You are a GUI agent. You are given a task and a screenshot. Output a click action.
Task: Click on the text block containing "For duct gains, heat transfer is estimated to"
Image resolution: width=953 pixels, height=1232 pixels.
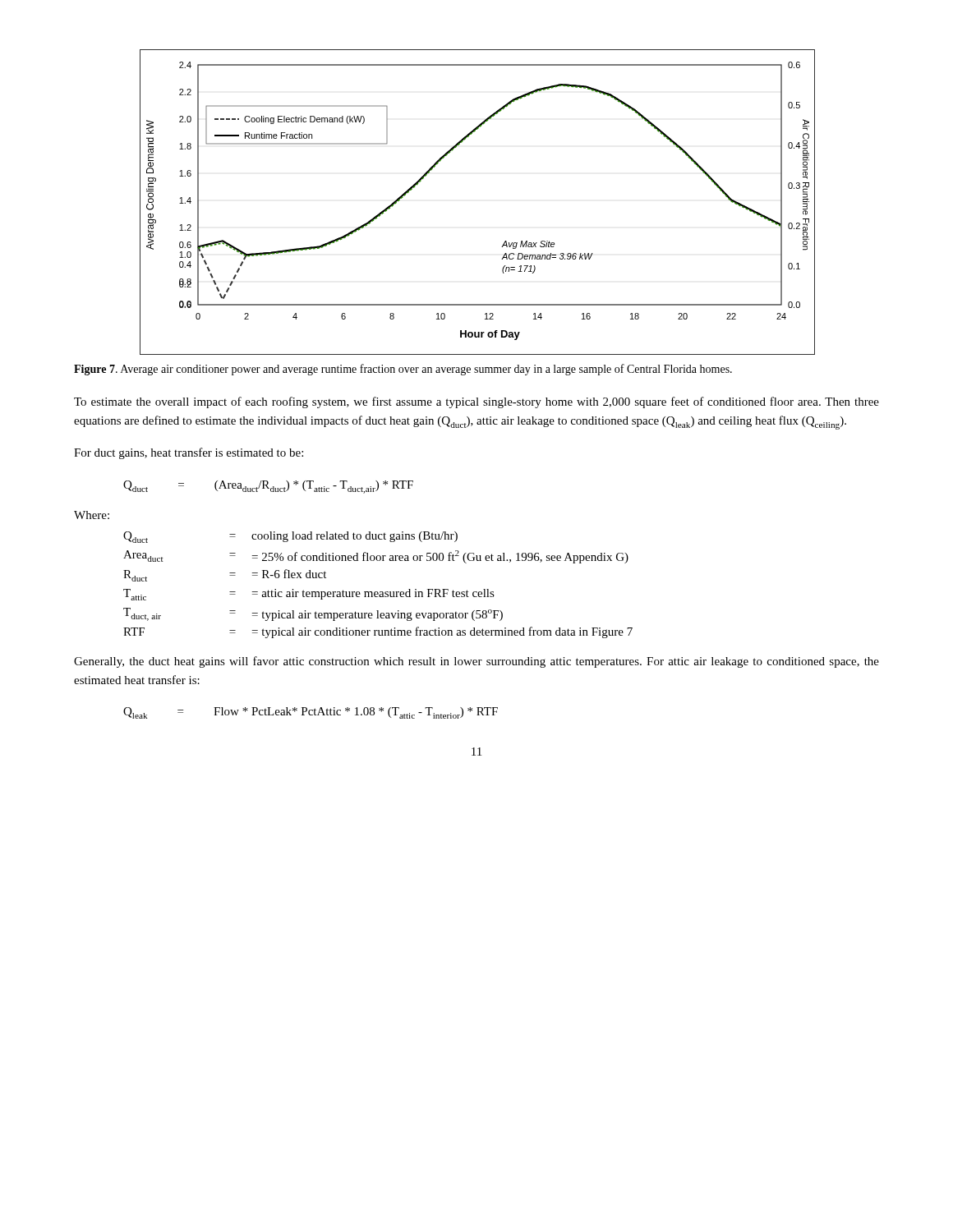189,453
